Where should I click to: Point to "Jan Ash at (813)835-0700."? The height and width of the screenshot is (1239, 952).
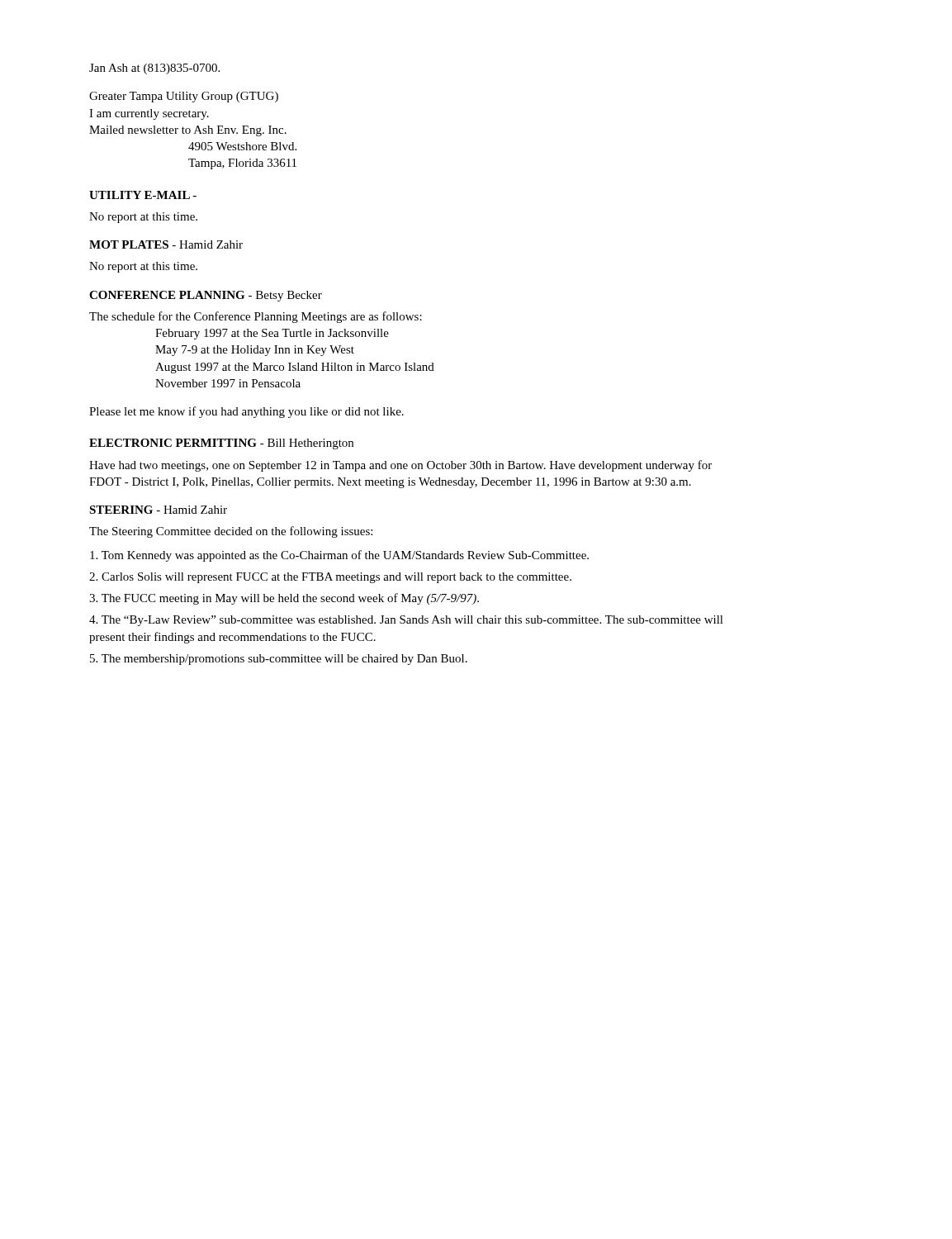click(x=154, y=69)
